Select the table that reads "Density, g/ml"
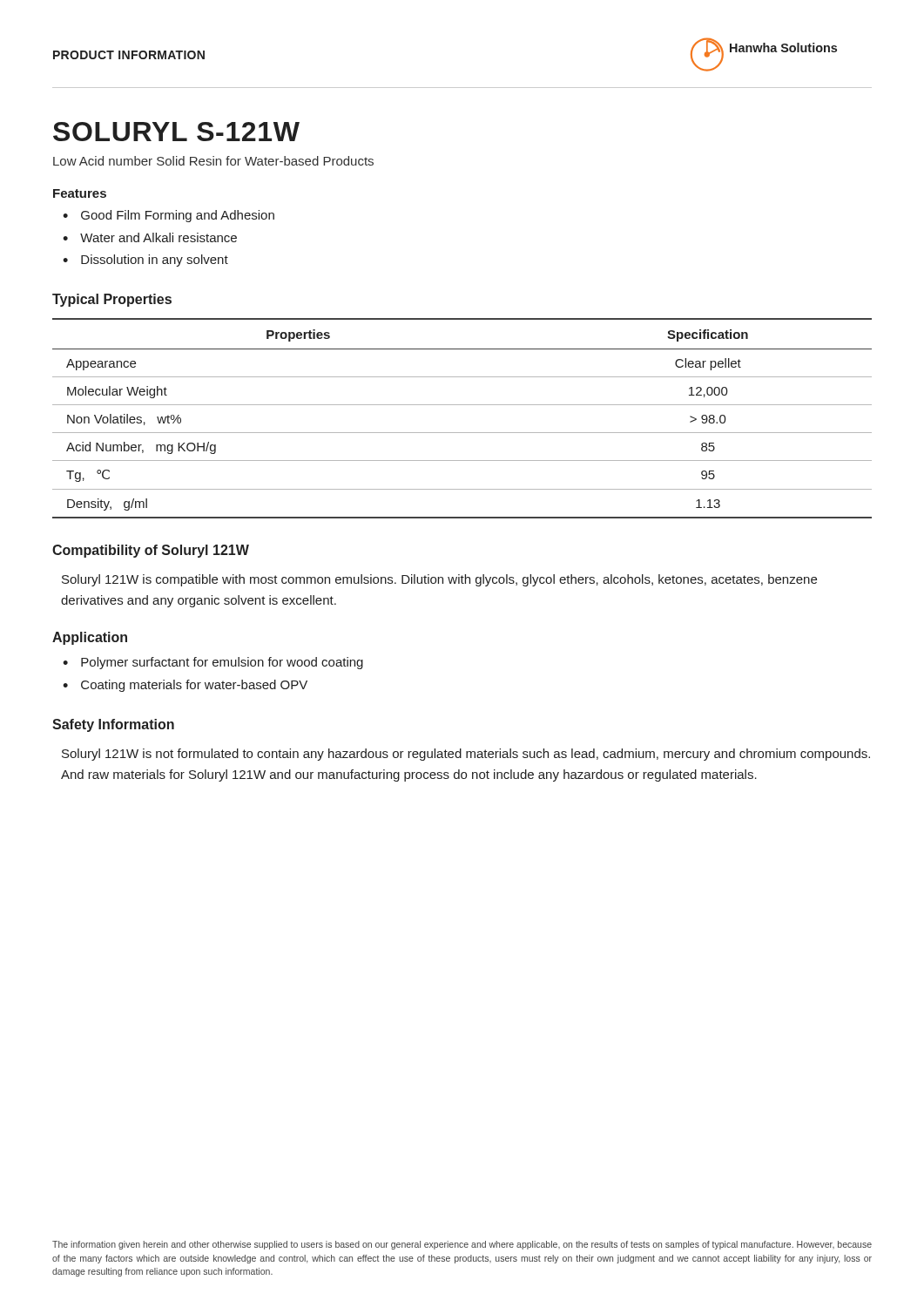Screen dimensions: 1307x924 (x=462, y=418)
